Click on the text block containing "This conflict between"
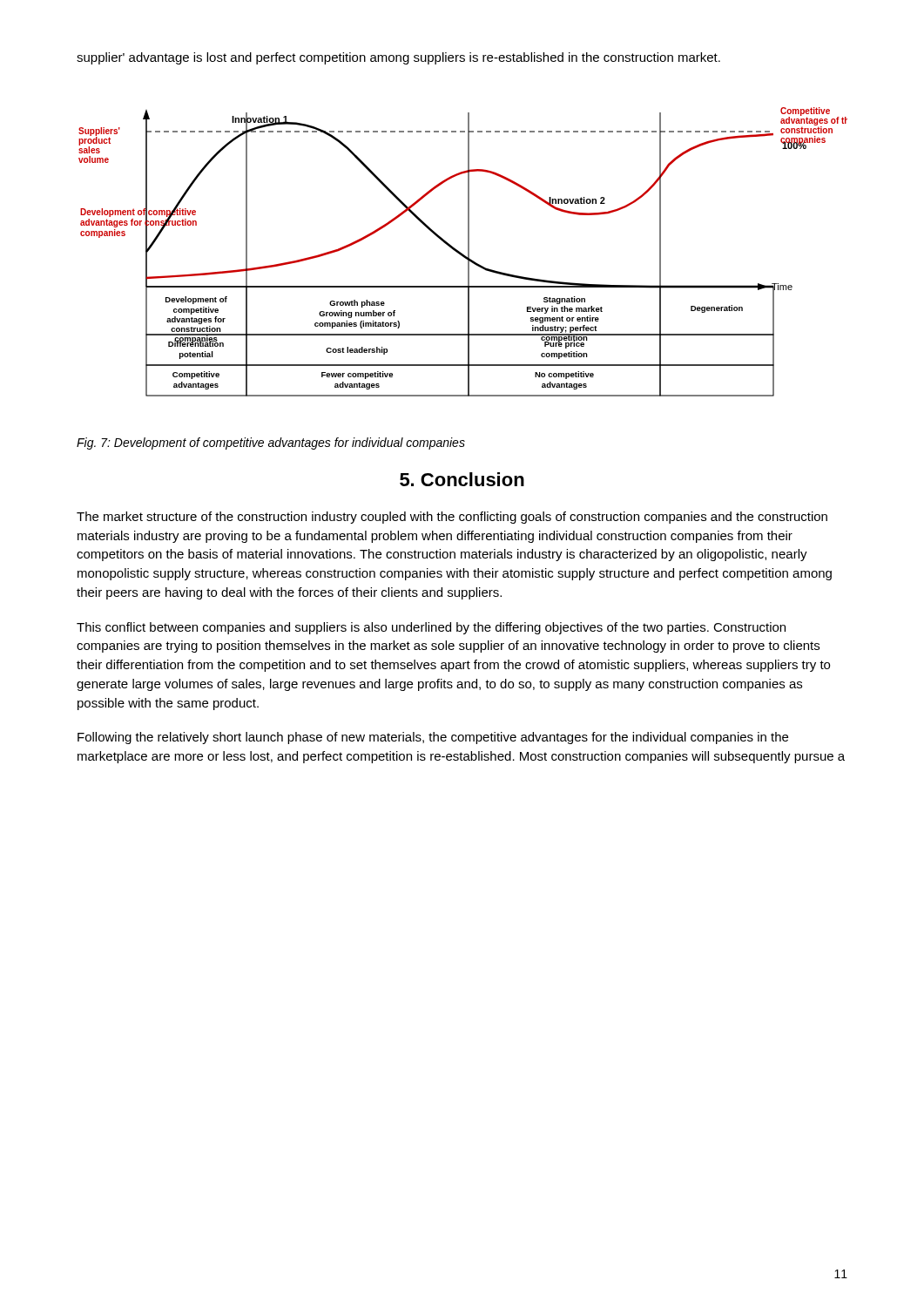The image size is (924, 1307). coord(462,665)
